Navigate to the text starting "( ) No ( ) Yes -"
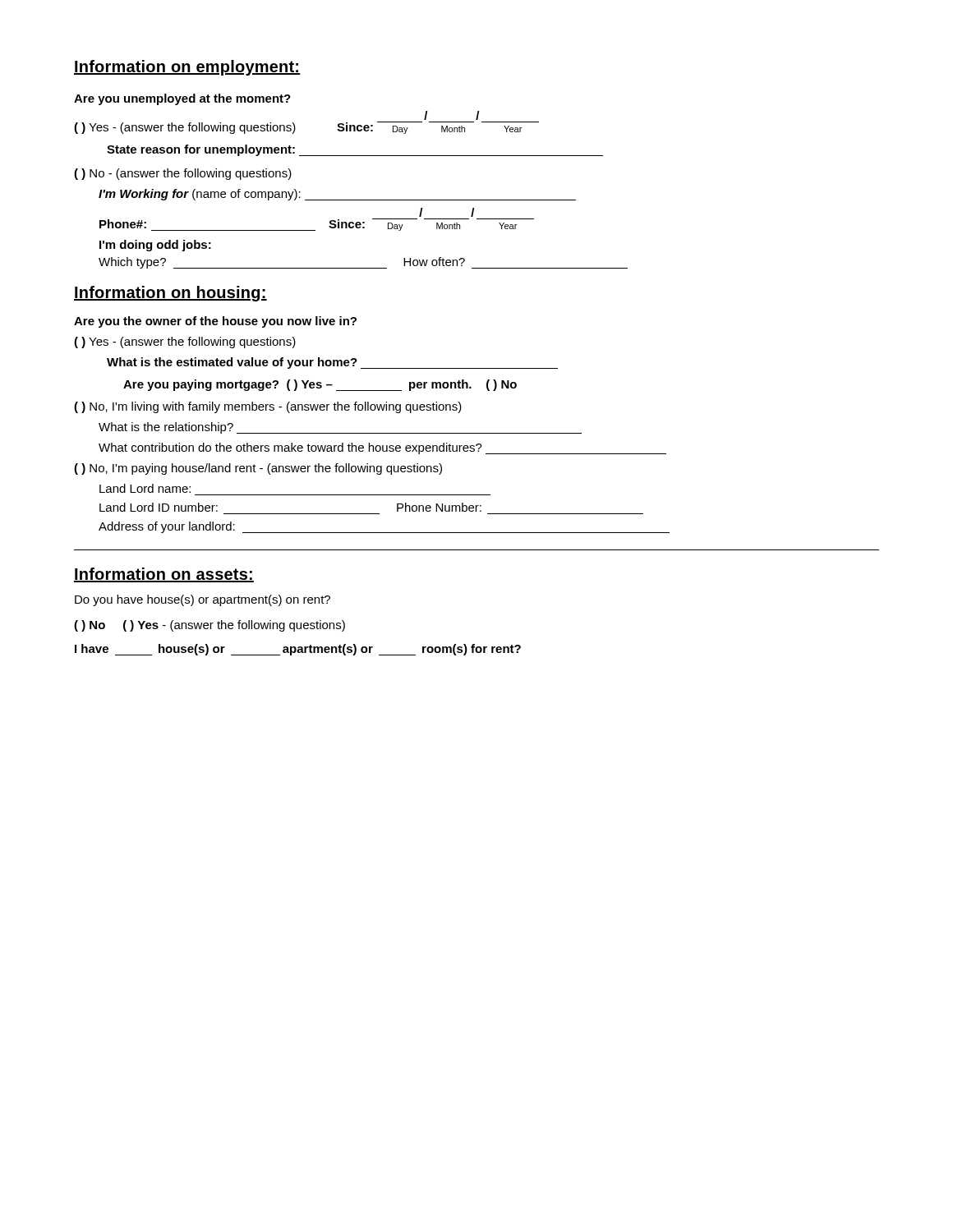Image resolution: width=953 pixels, height=1232 pixels. point(210,625)
